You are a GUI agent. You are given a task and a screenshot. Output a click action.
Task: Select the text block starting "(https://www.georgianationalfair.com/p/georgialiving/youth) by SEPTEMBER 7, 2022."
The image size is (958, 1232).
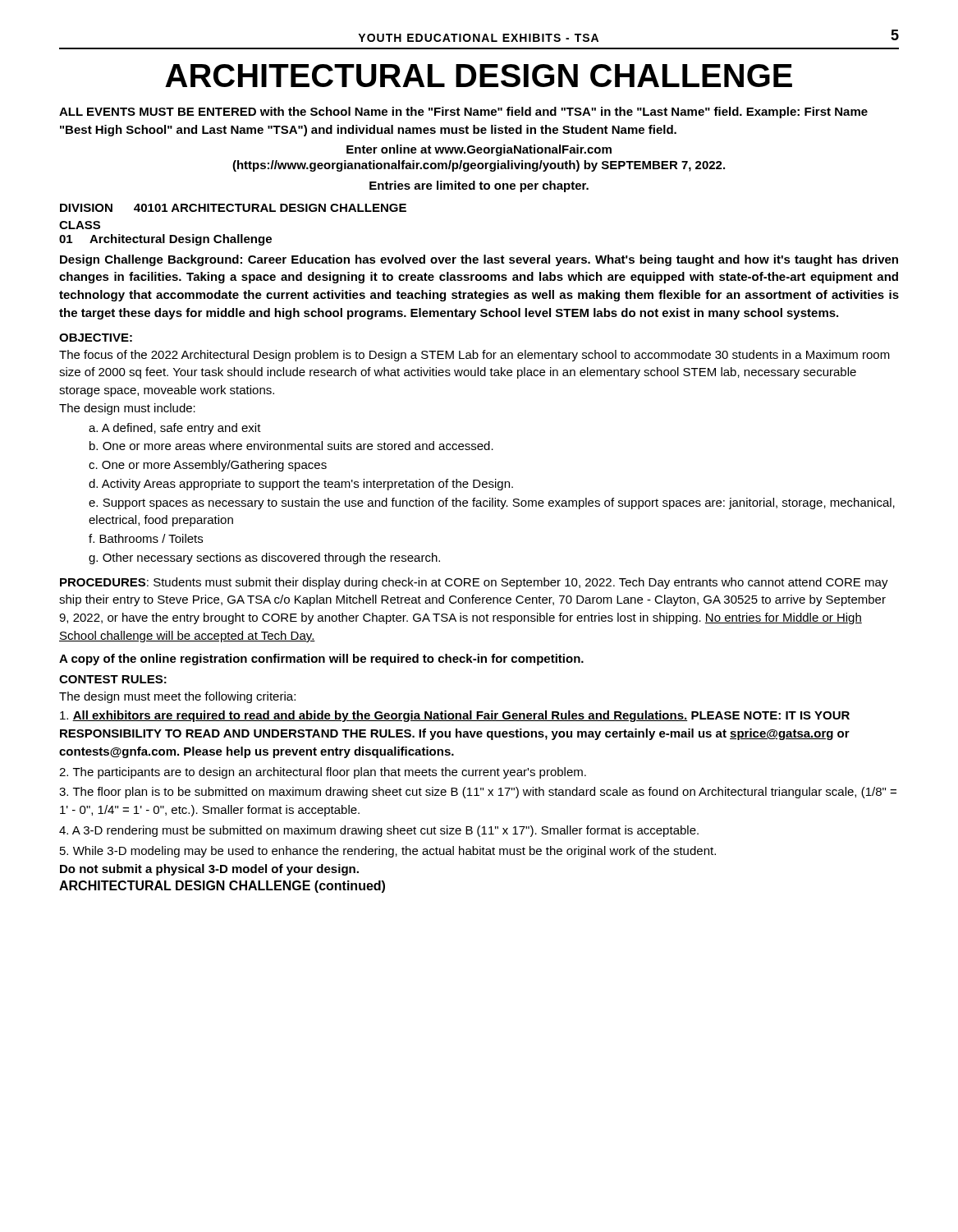pos(479,164)
